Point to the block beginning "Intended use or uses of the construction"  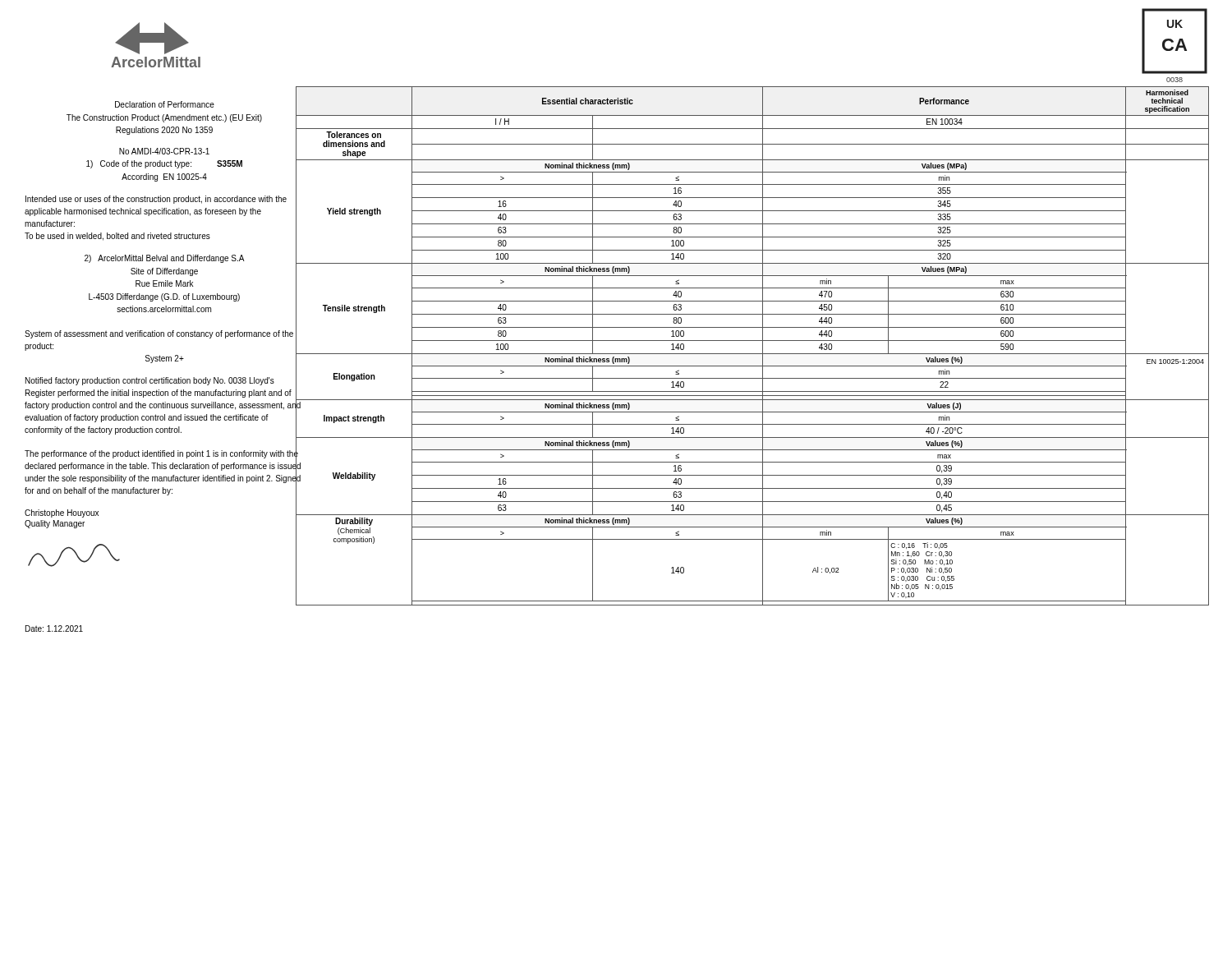(156, 218)
